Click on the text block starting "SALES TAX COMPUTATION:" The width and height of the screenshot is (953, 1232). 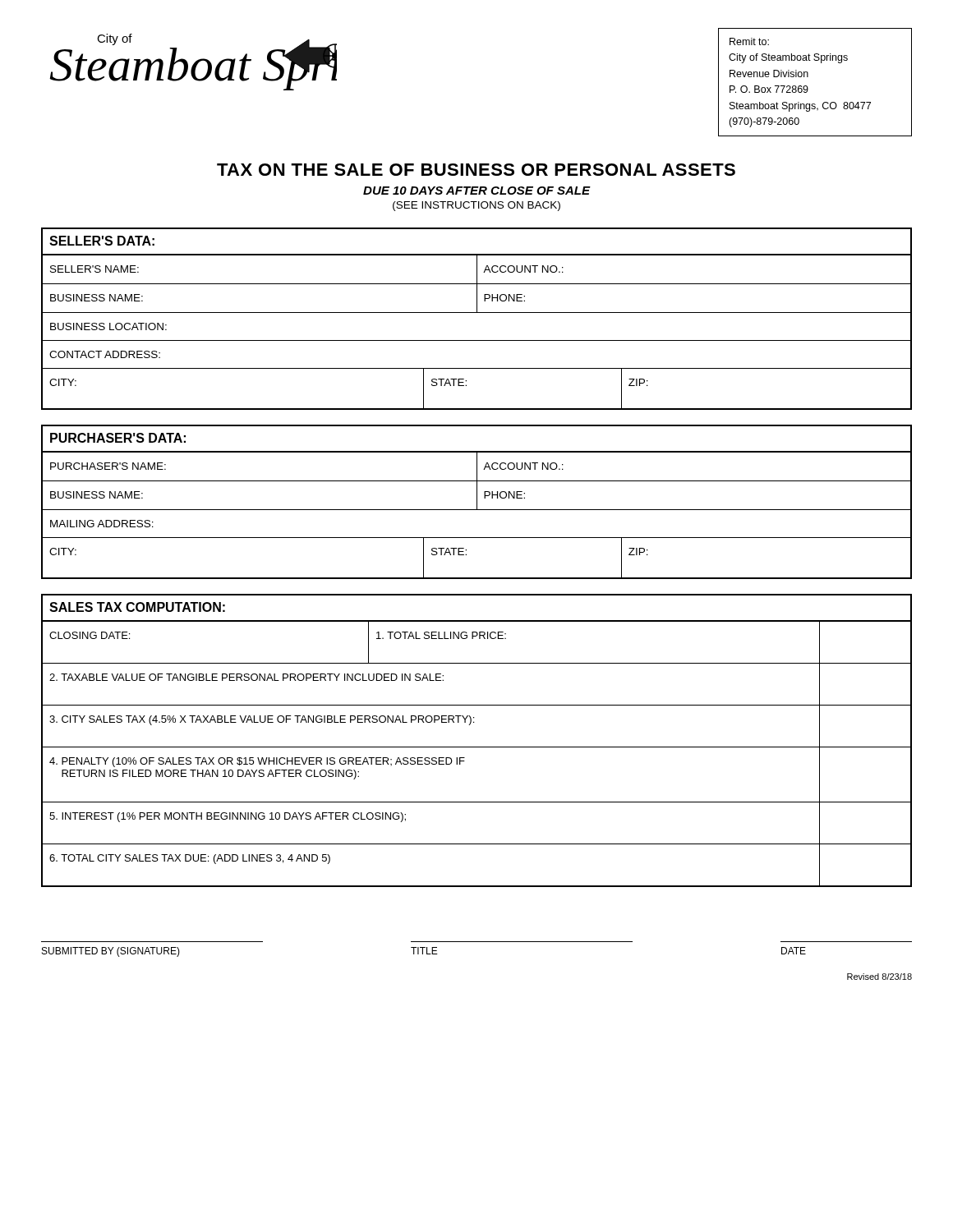click(x=138, y=608)
